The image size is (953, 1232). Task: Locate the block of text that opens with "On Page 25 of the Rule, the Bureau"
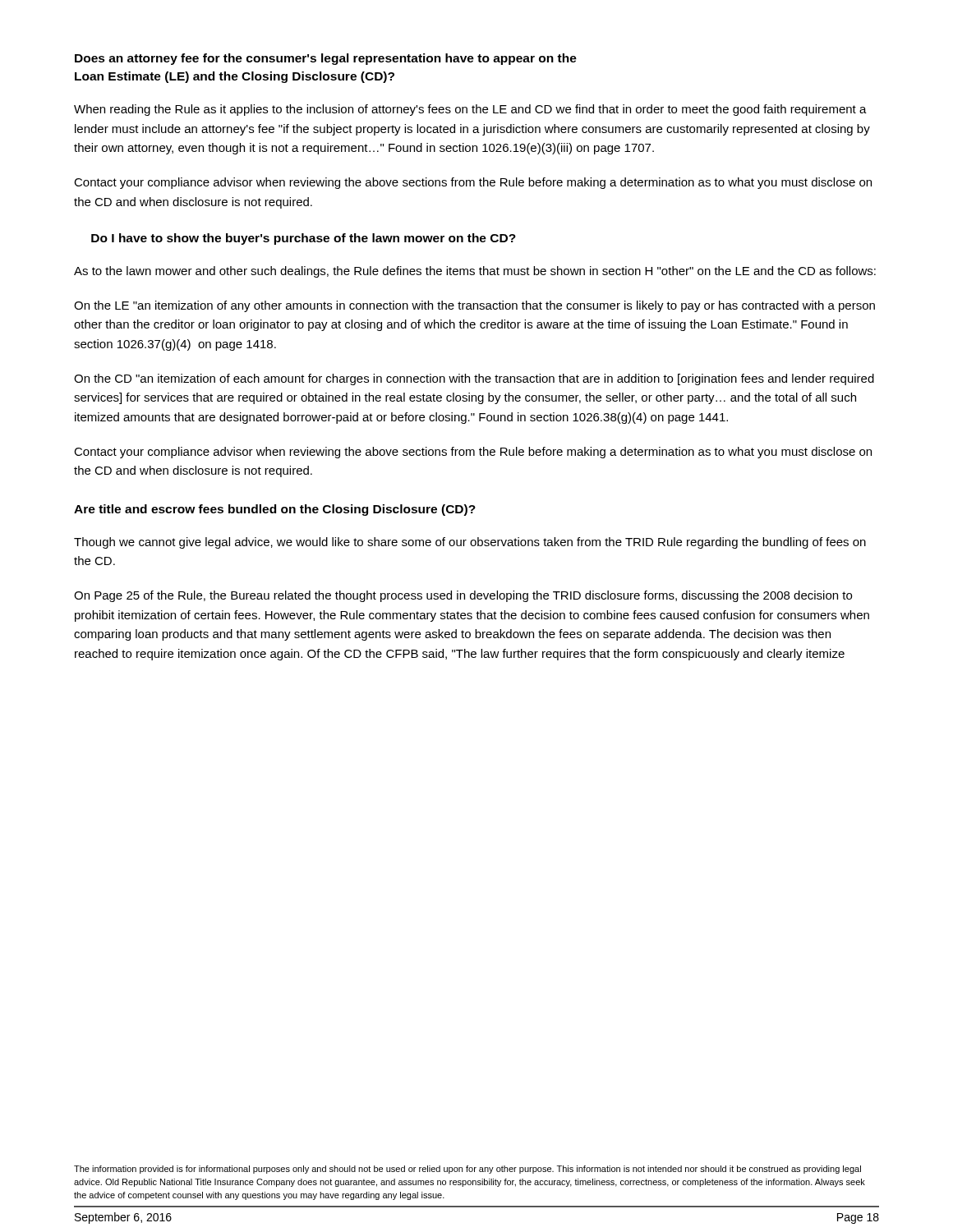pyautogui.click(x=472, y=624)
